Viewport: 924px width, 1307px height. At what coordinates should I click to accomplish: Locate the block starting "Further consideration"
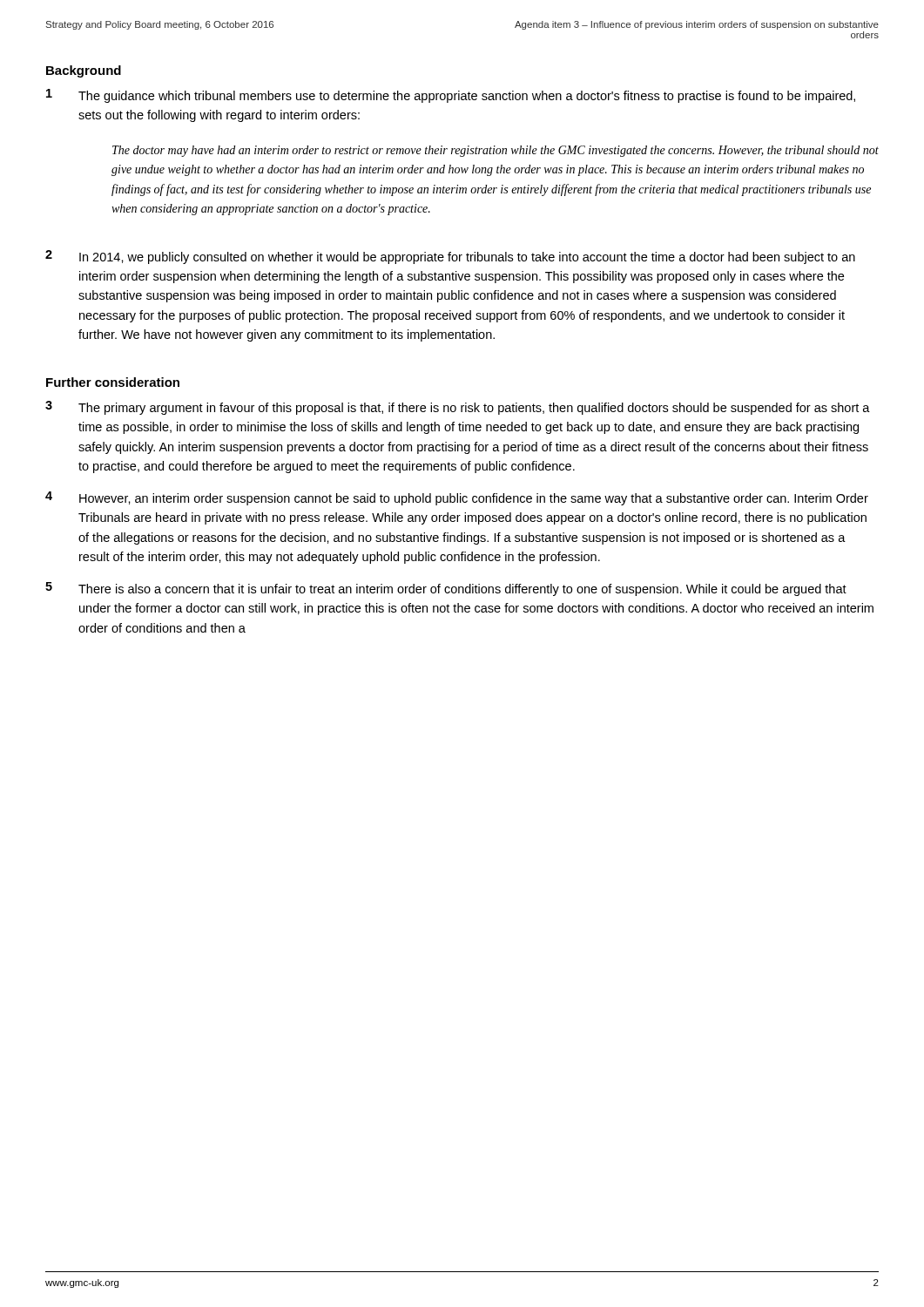113,382
